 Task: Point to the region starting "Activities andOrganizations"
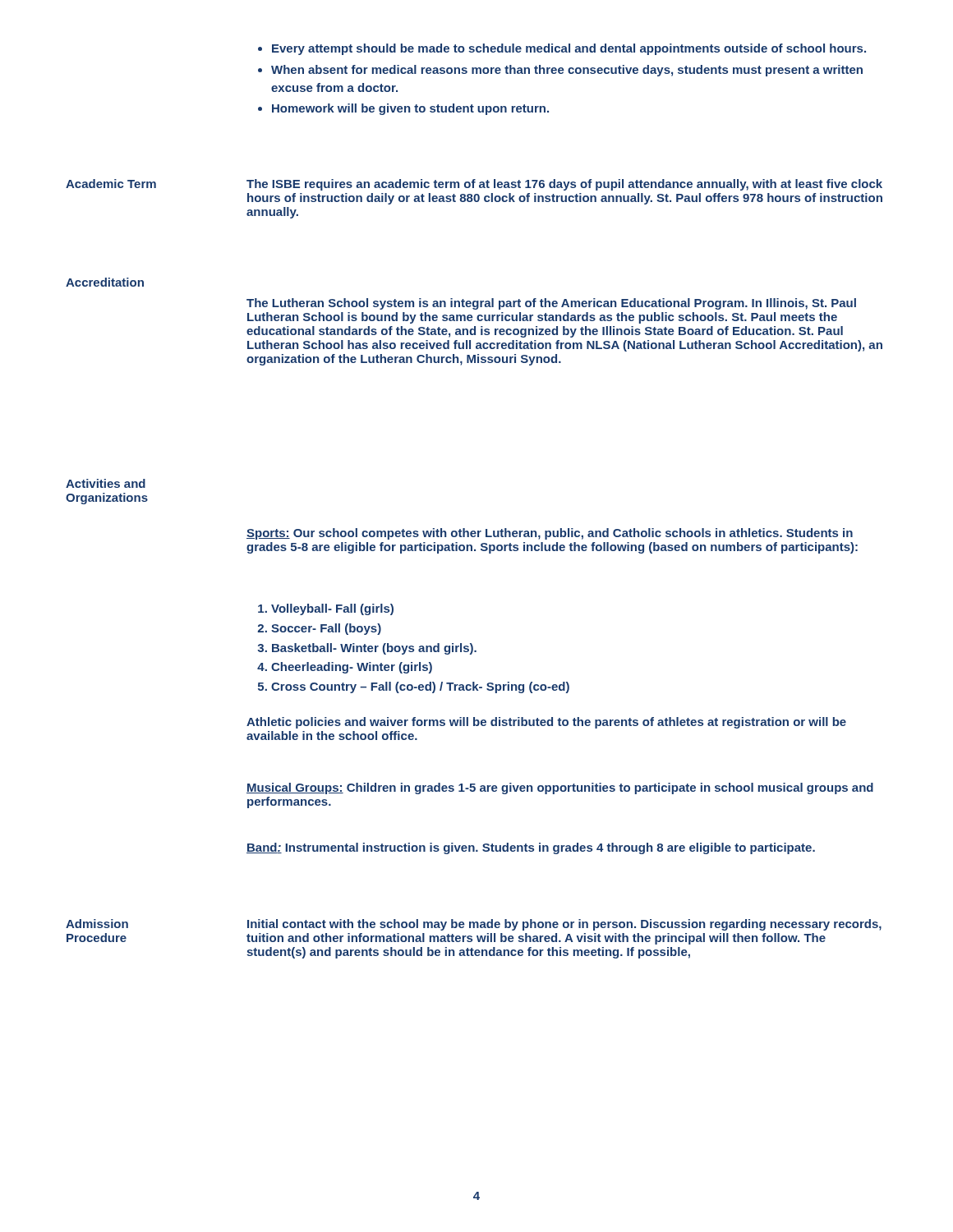(x=107, y=490)
